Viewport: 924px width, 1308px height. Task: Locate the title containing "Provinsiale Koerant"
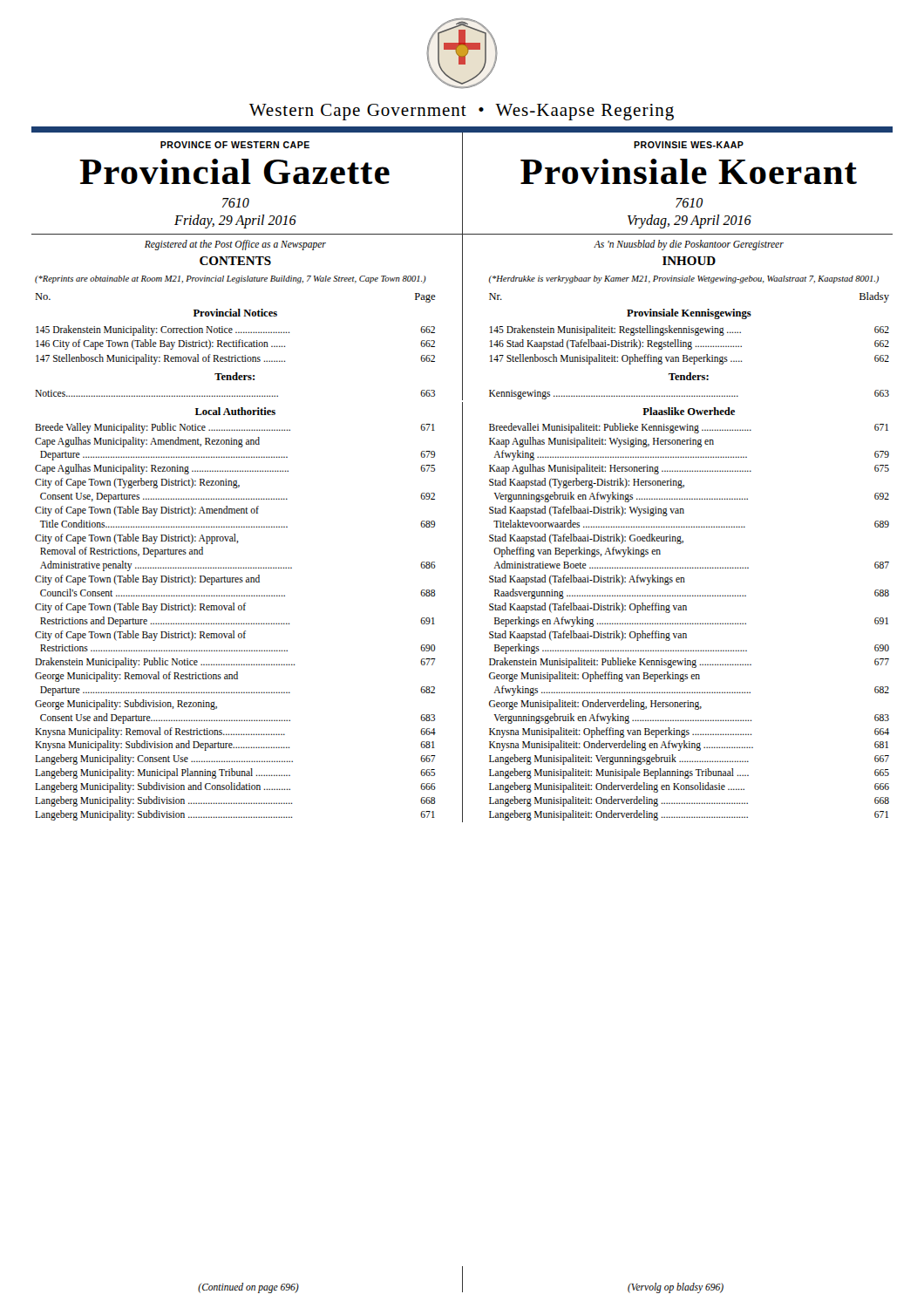tap(689, 171)
